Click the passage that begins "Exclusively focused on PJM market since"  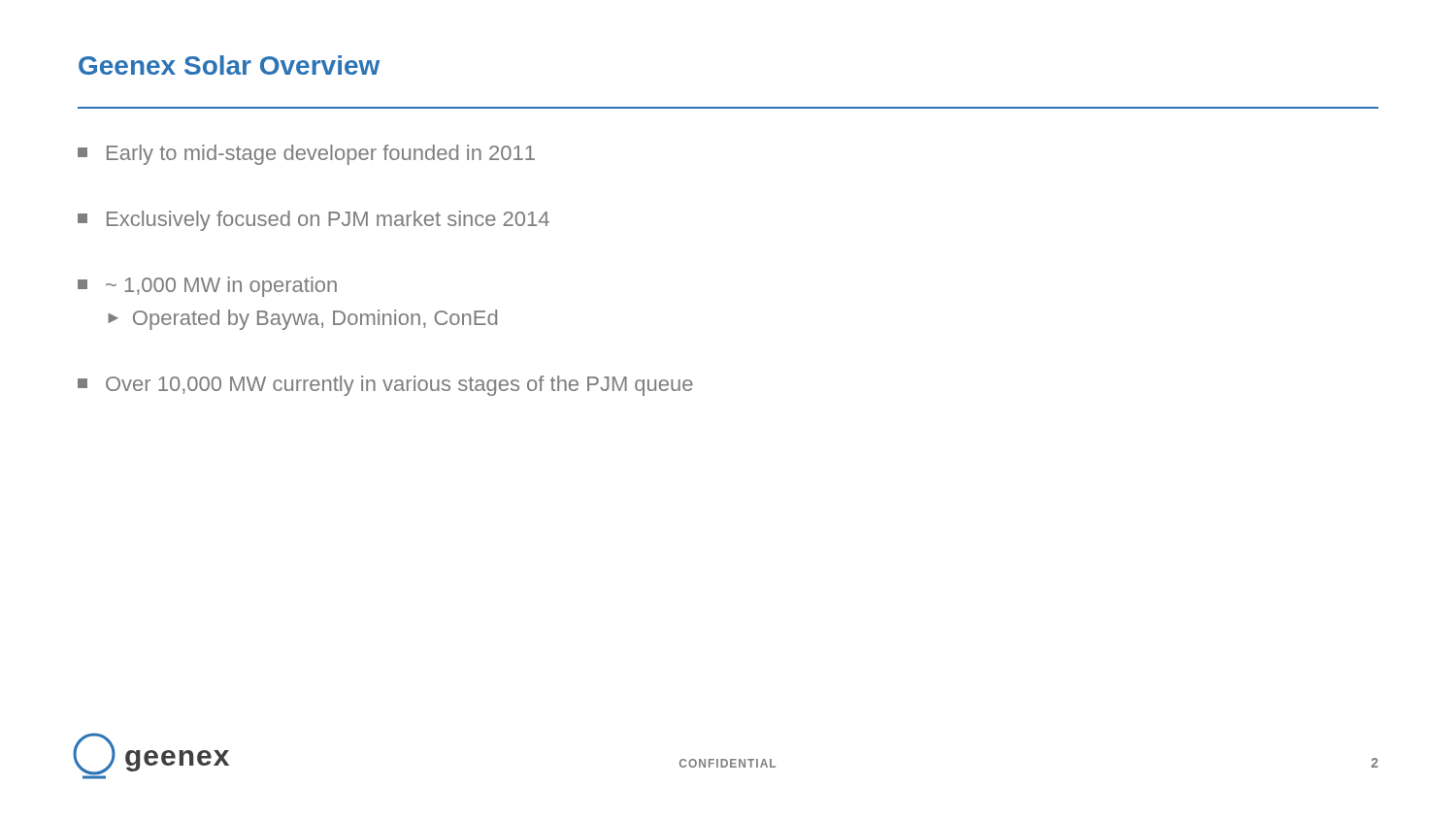point(314,219)
